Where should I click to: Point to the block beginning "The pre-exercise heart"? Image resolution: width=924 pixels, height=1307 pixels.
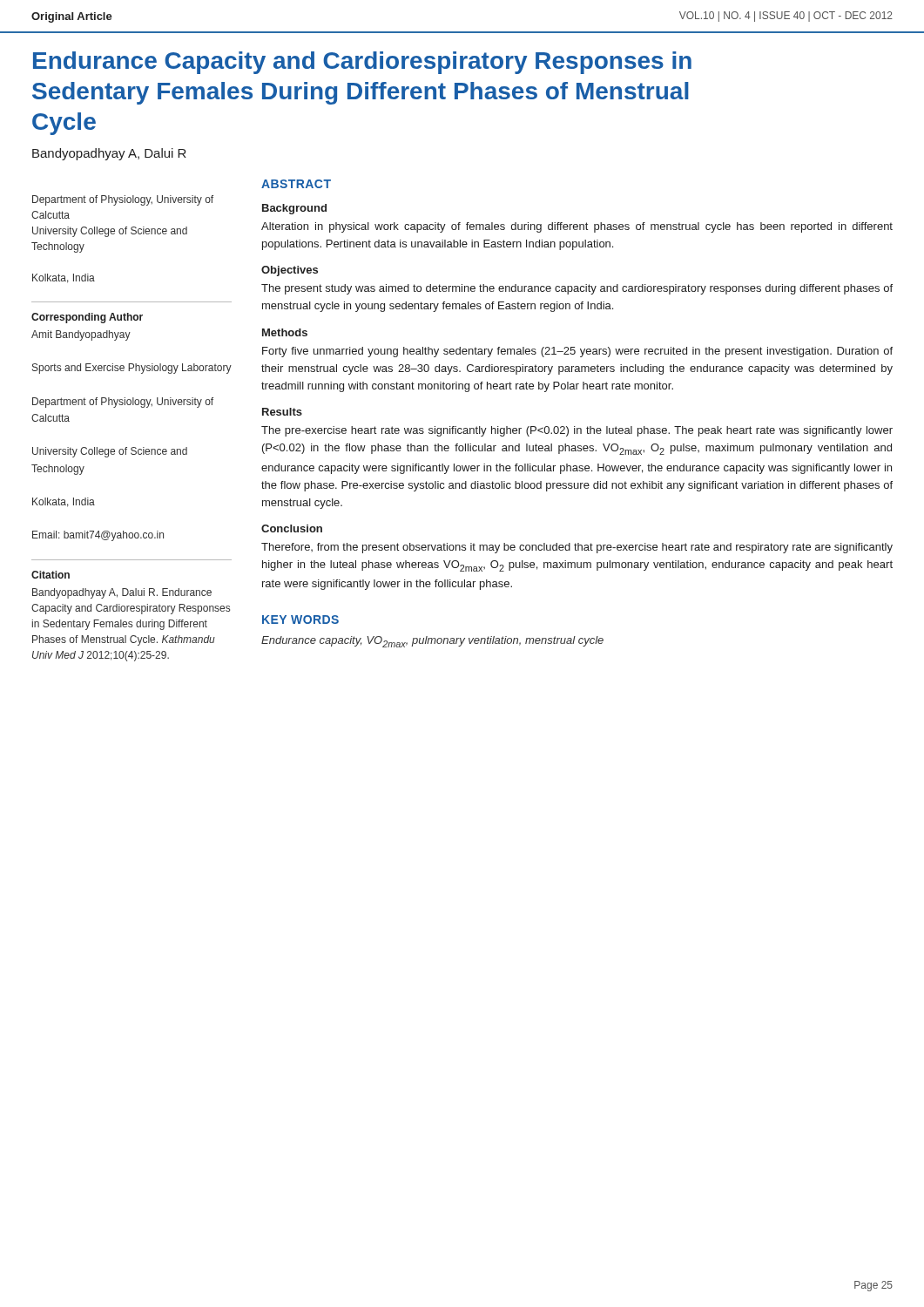[577, 466]
